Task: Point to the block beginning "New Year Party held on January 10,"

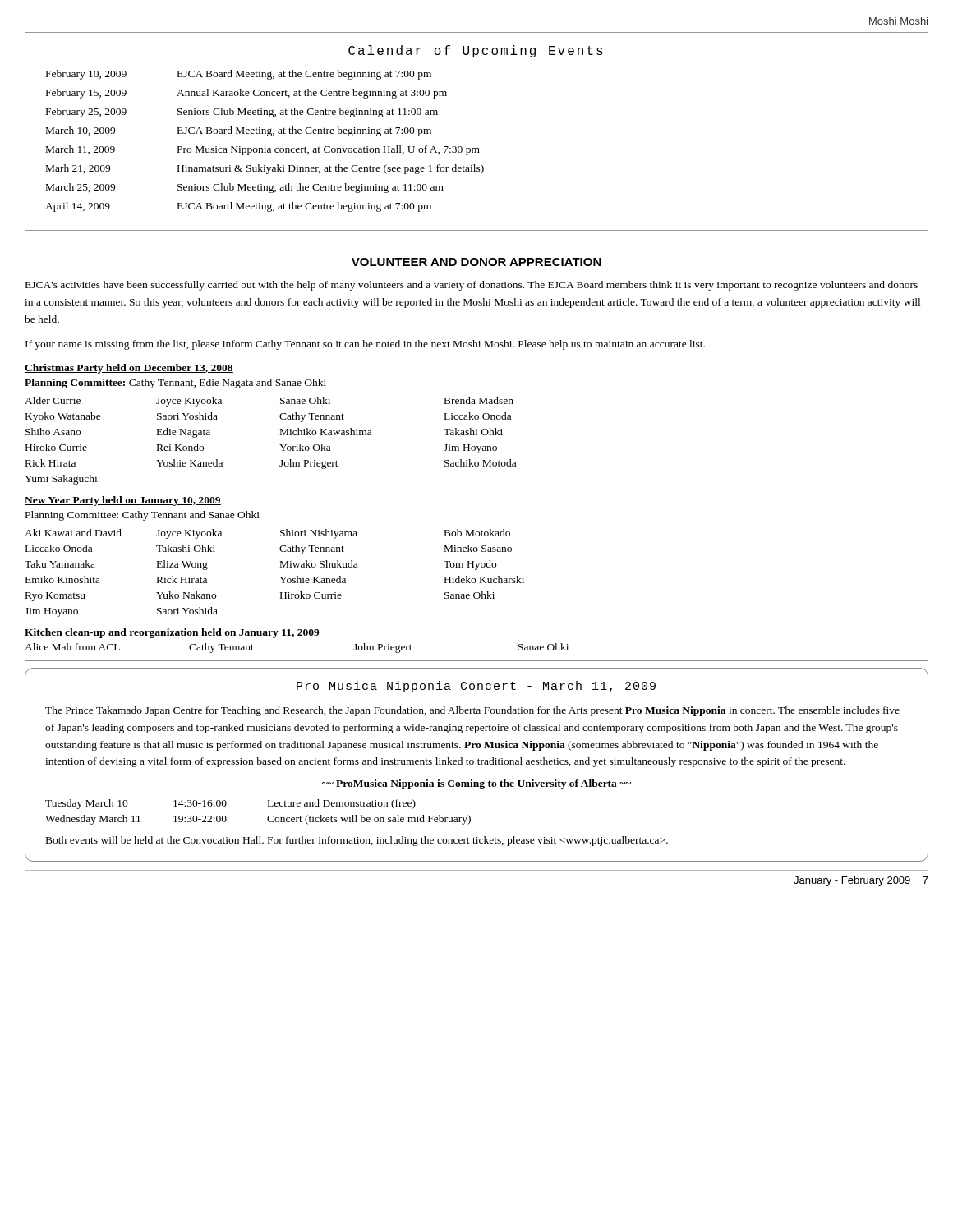Action: coord(123,500)
